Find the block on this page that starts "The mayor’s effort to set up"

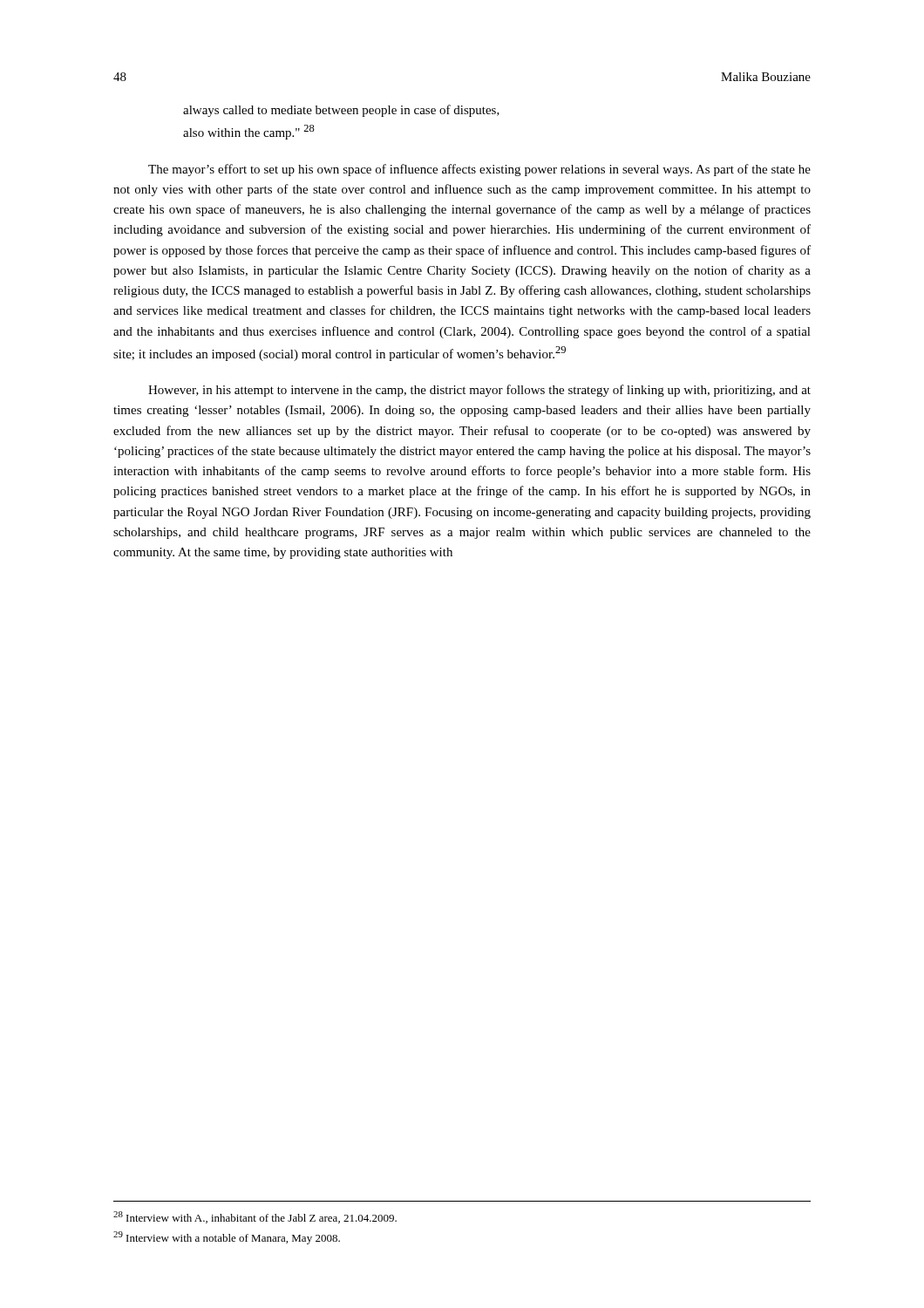[462, 261]
